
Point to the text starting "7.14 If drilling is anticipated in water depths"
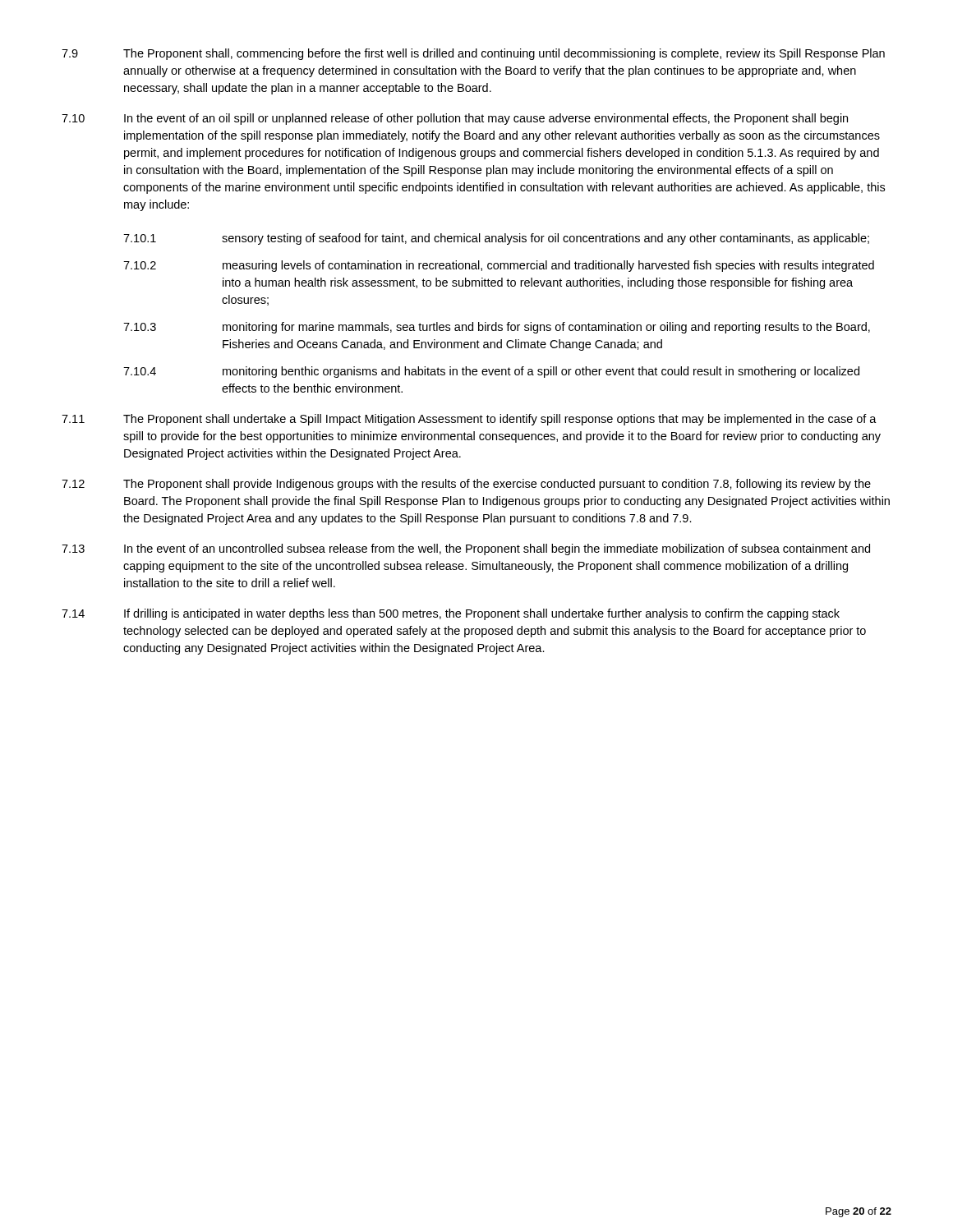point(476,632)
